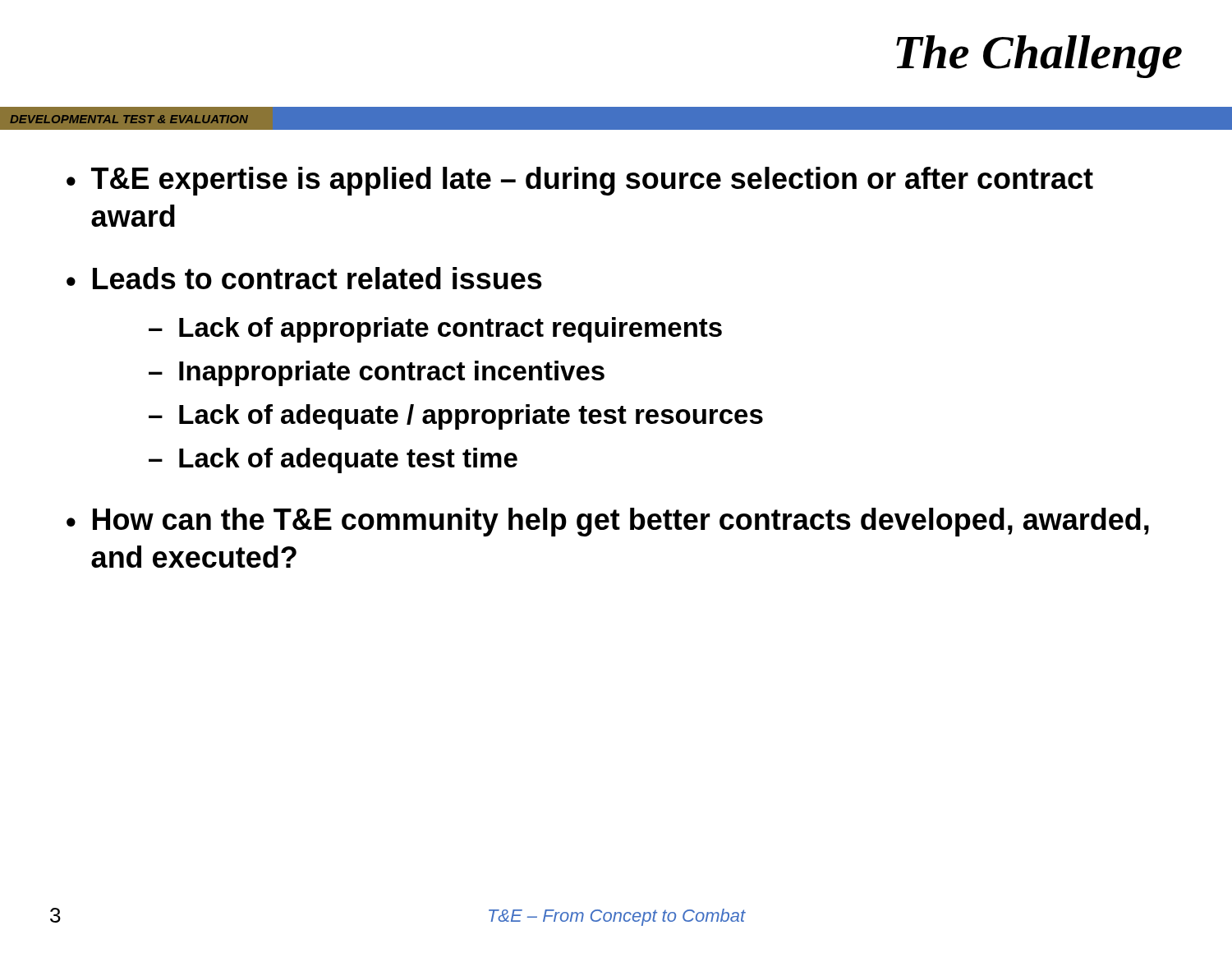Navigate to the passage starting "• T&E expertise"
Viewport: 1232px width, 953px height.
pyautogui.click(x=616, y=198)
